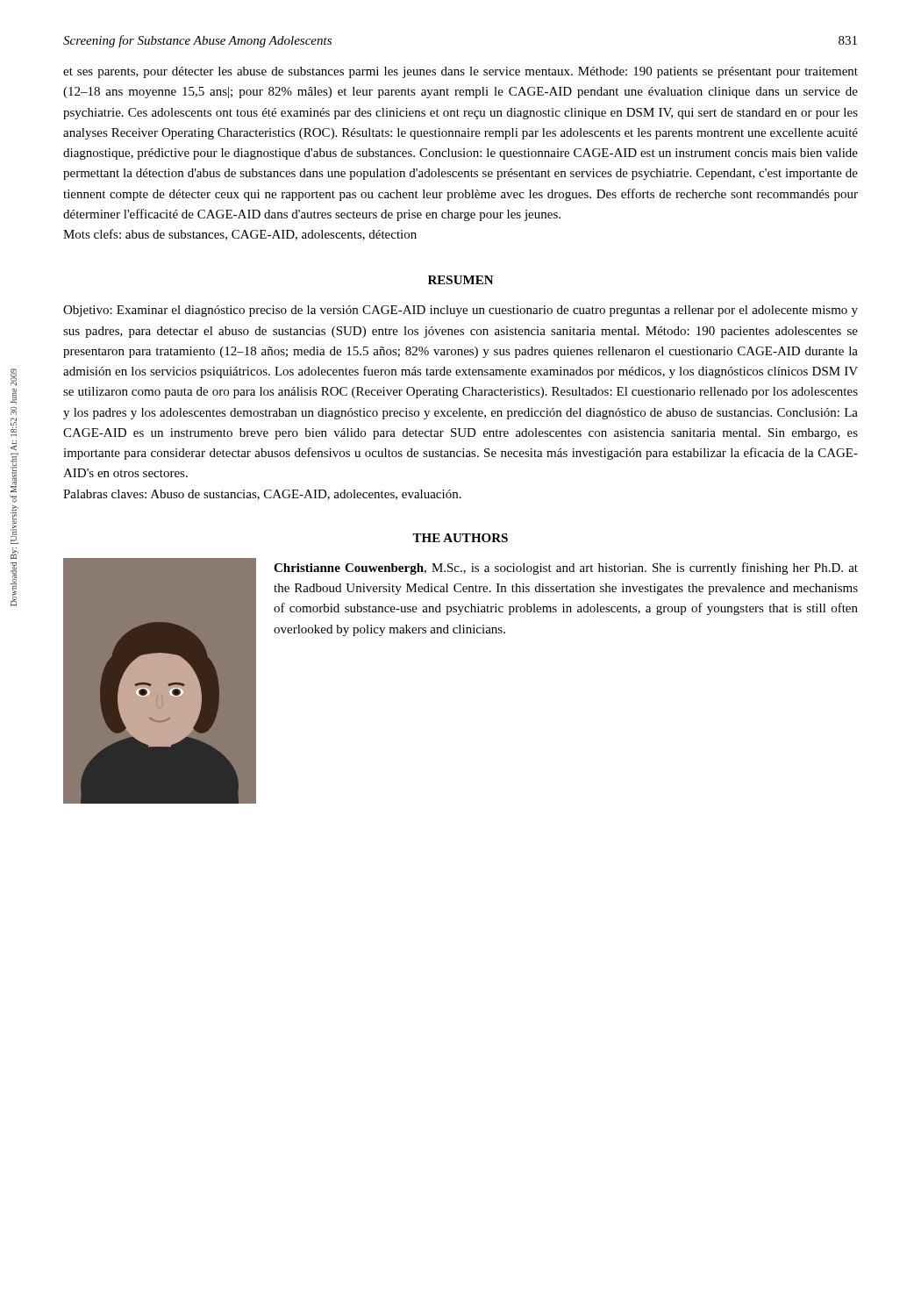Find the text block containing "et ses parents, pour détecter les abuse"
This screenshot has height=1316, width=921.
tap(460, 153)
